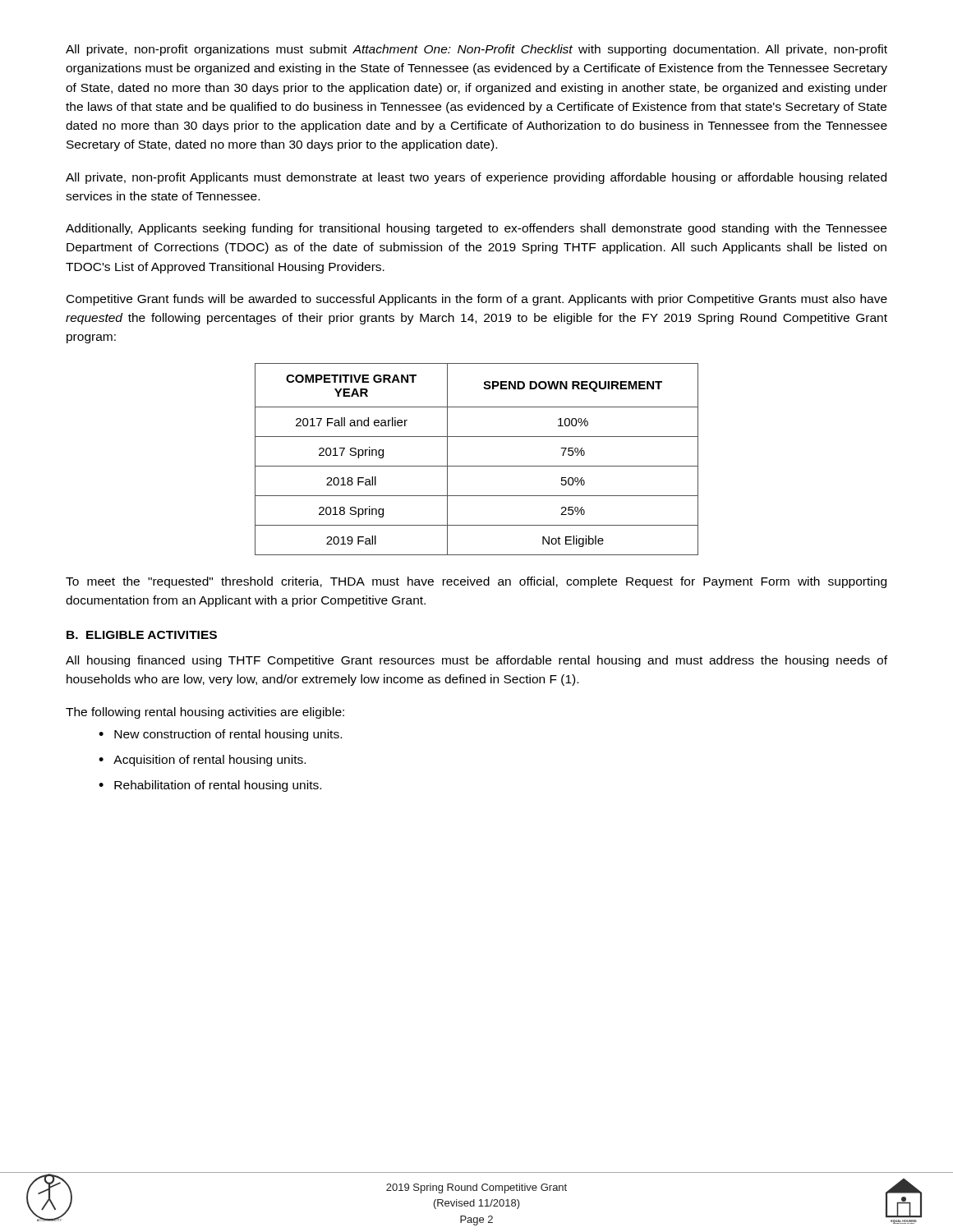The width and height of the screenshot is (953, 1232).
Task: Locate the table with the text "2017 Spring"
Action: (476, 459)
